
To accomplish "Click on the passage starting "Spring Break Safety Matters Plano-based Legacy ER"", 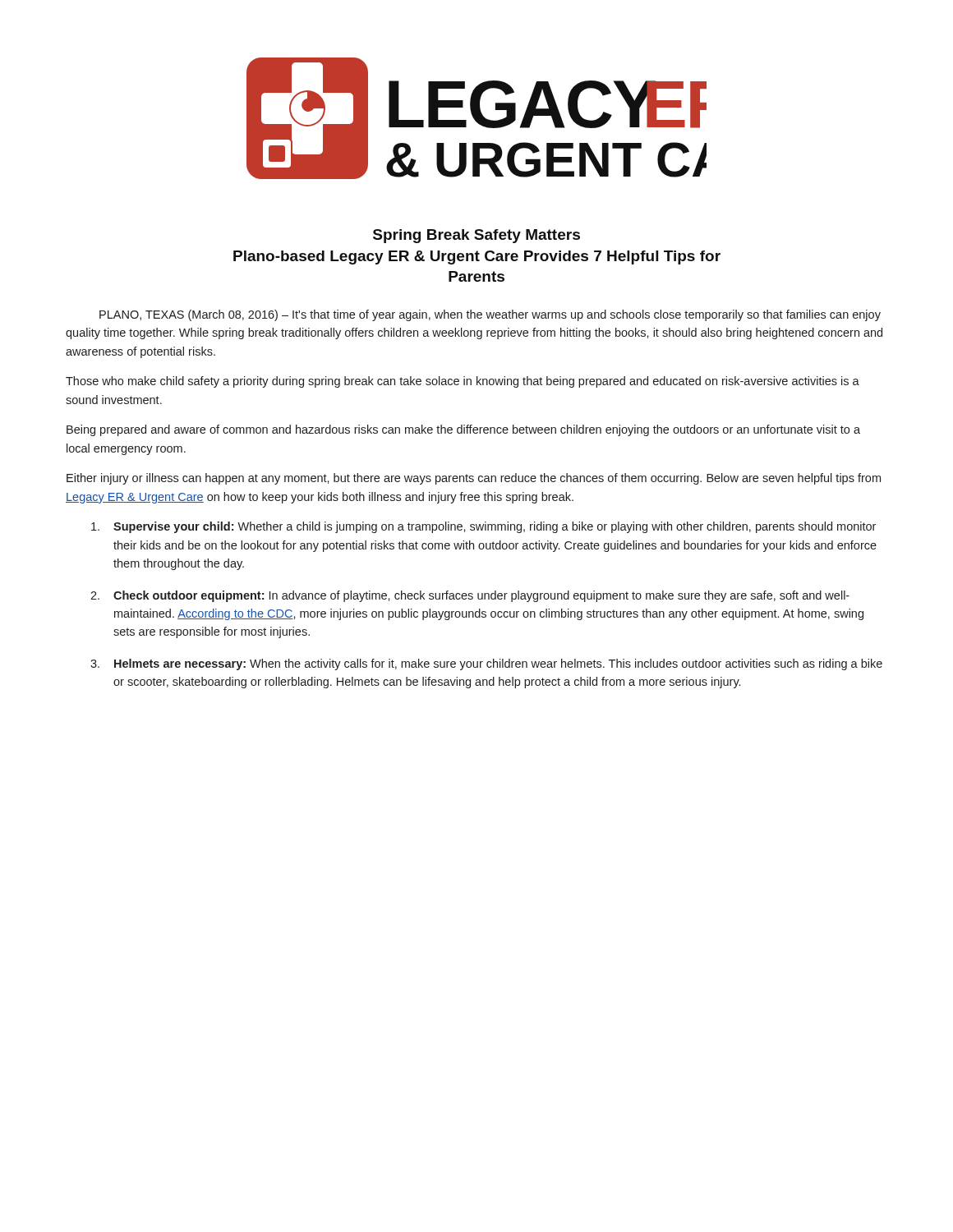I will tap(476, 256).
